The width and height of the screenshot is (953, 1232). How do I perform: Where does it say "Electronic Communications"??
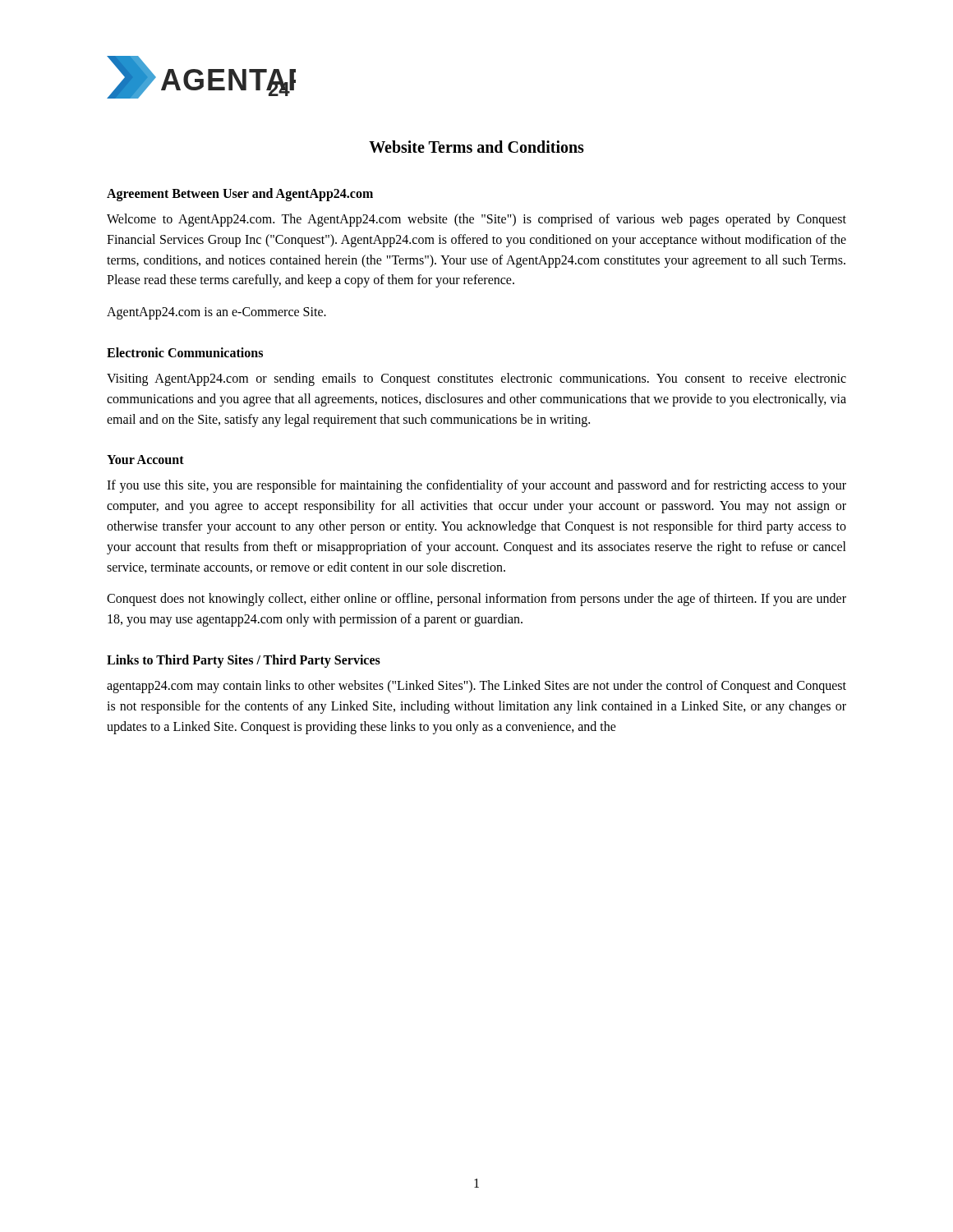pyautogui.click(x=185, y=353)
